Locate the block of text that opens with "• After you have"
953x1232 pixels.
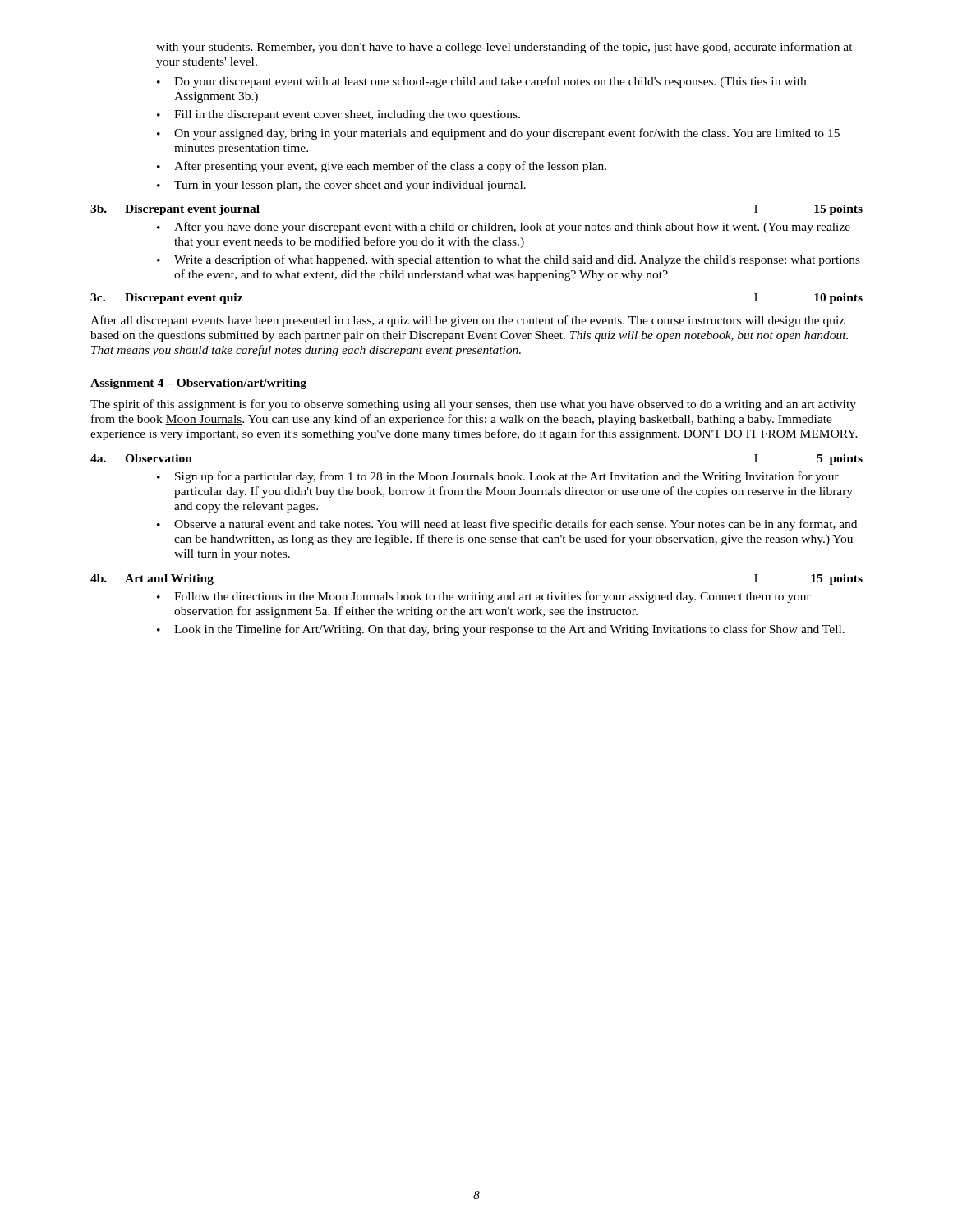tap(509, 234)
